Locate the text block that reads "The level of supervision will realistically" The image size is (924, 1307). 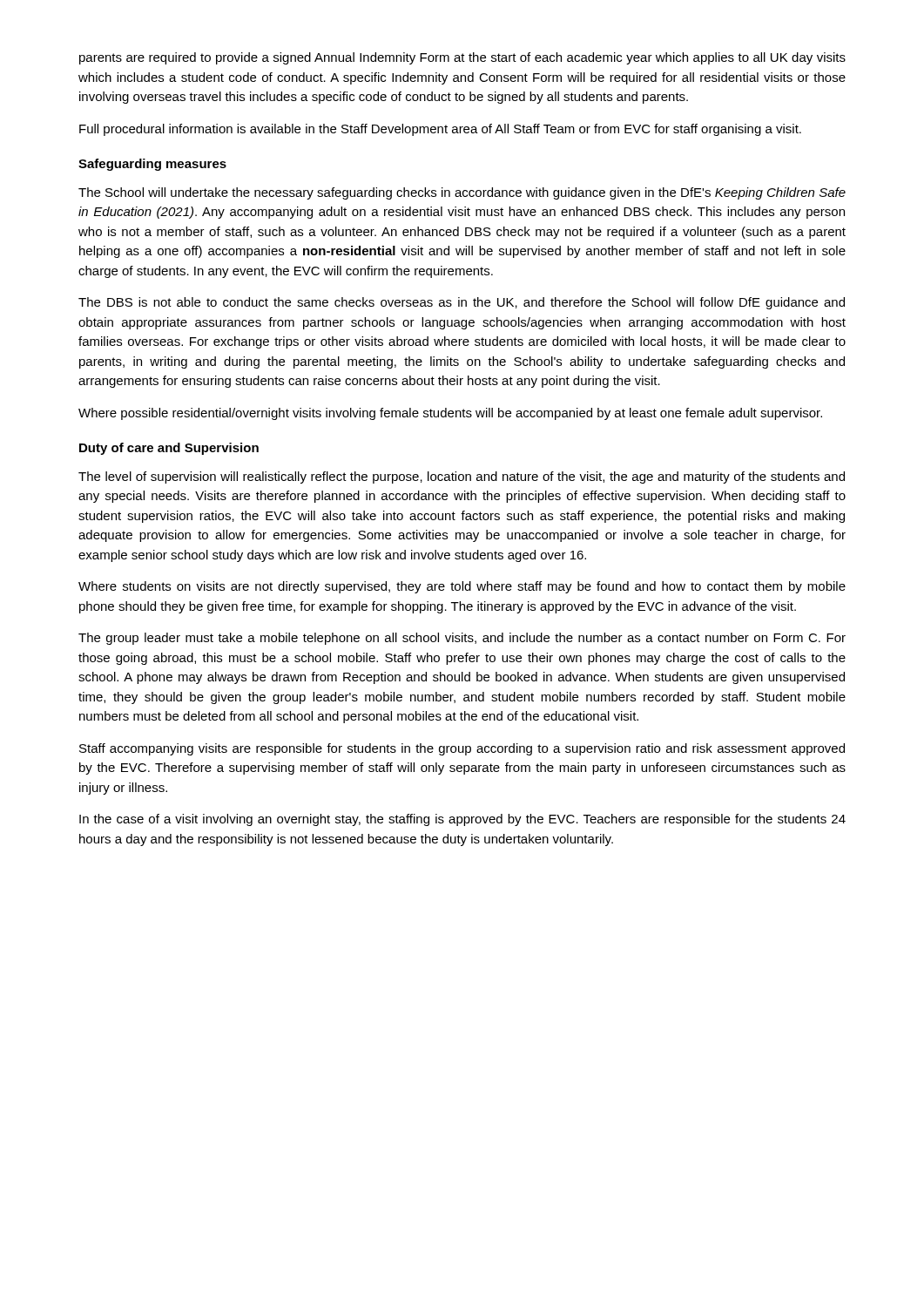(x=462, y=515)
